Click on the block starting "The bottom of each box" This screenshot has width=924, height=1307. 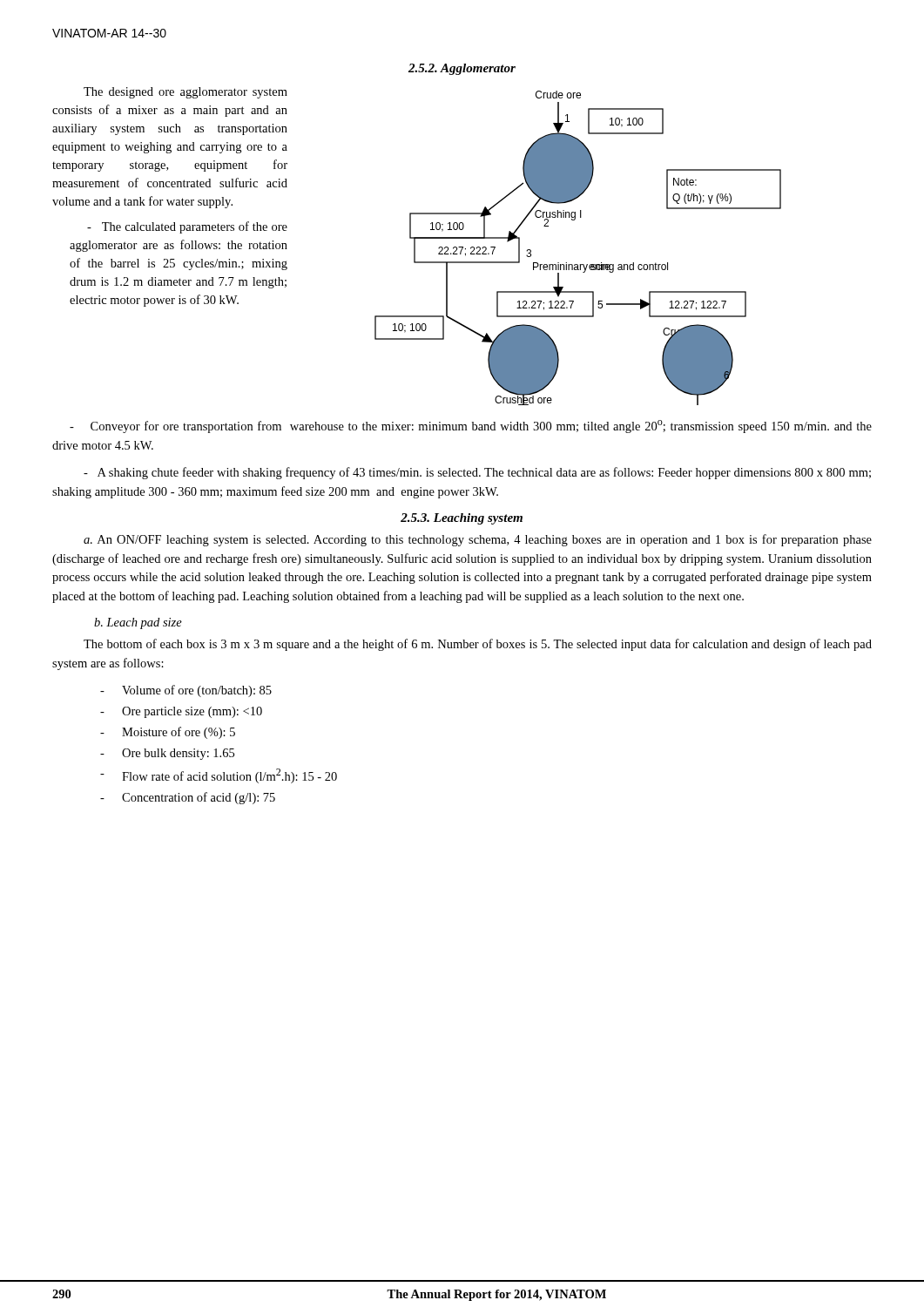(x=462, y=654)
